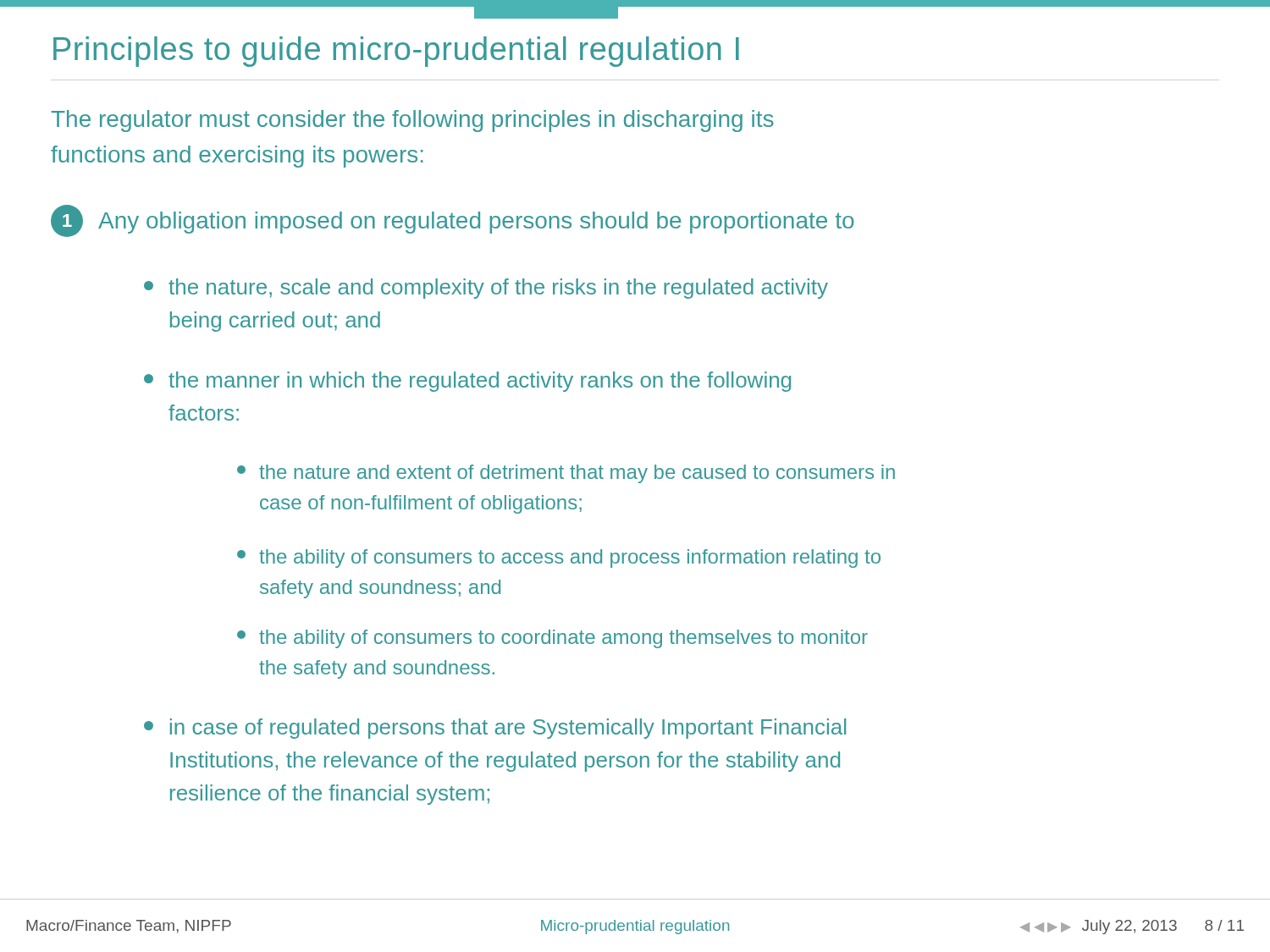
Task: Find the text starting "the manner in which the"
Action: pos(468,397)
